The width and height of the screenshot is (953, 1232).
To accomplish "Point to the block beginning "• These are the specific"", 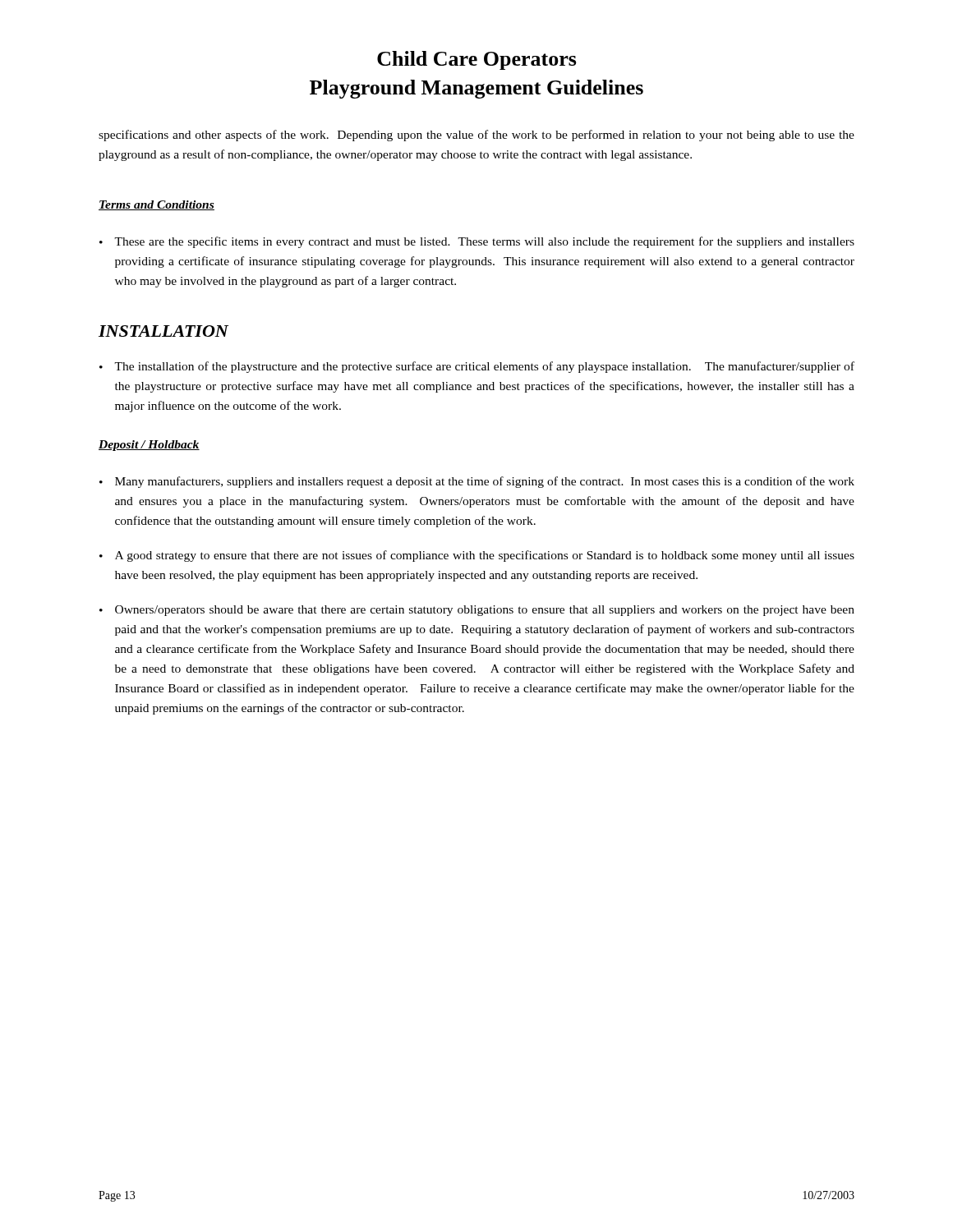I will tap(476, 261).
